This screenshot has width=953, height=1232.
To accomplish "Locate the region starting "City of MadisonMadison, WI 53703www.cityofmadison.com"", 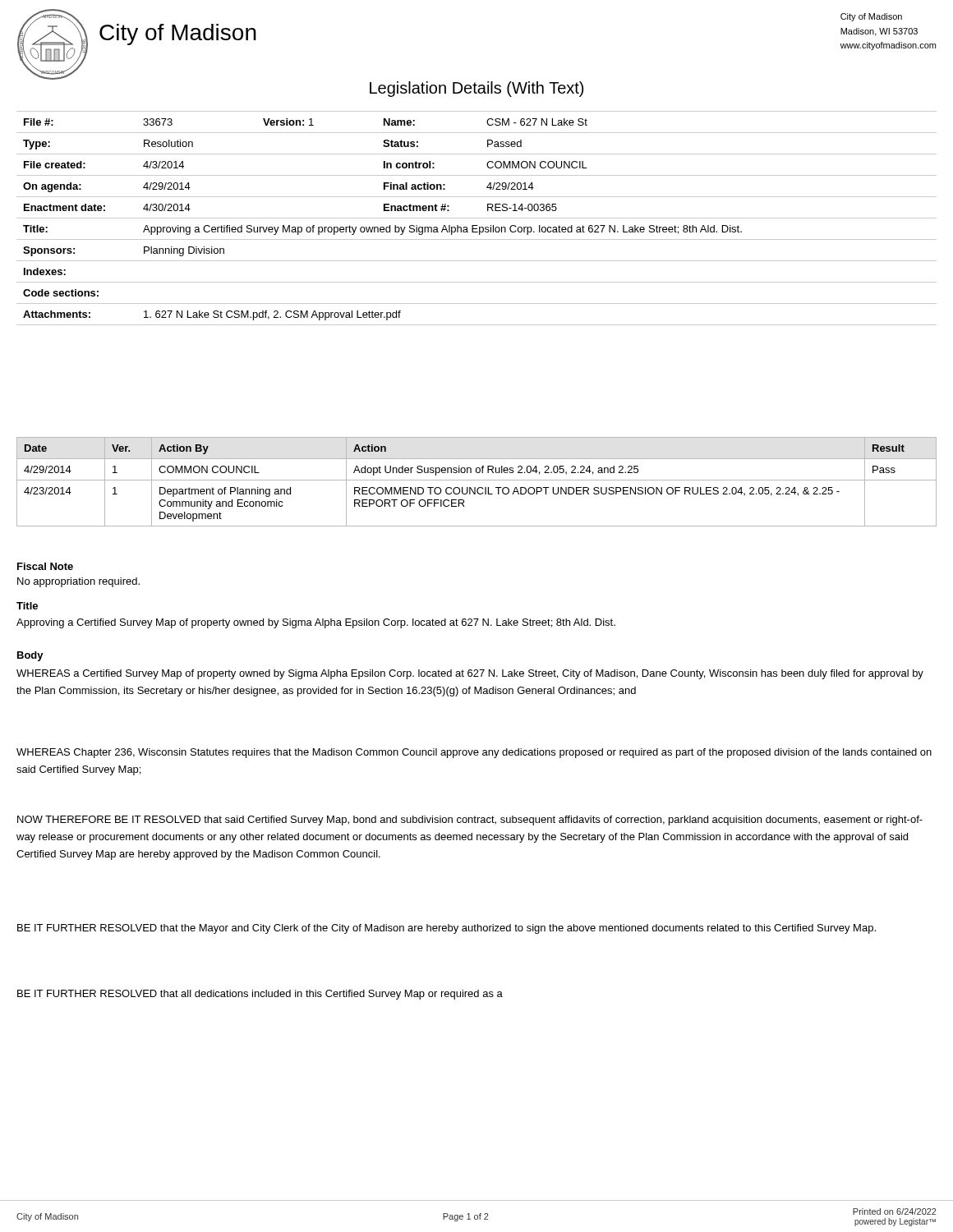I will [x=888, y=31].
